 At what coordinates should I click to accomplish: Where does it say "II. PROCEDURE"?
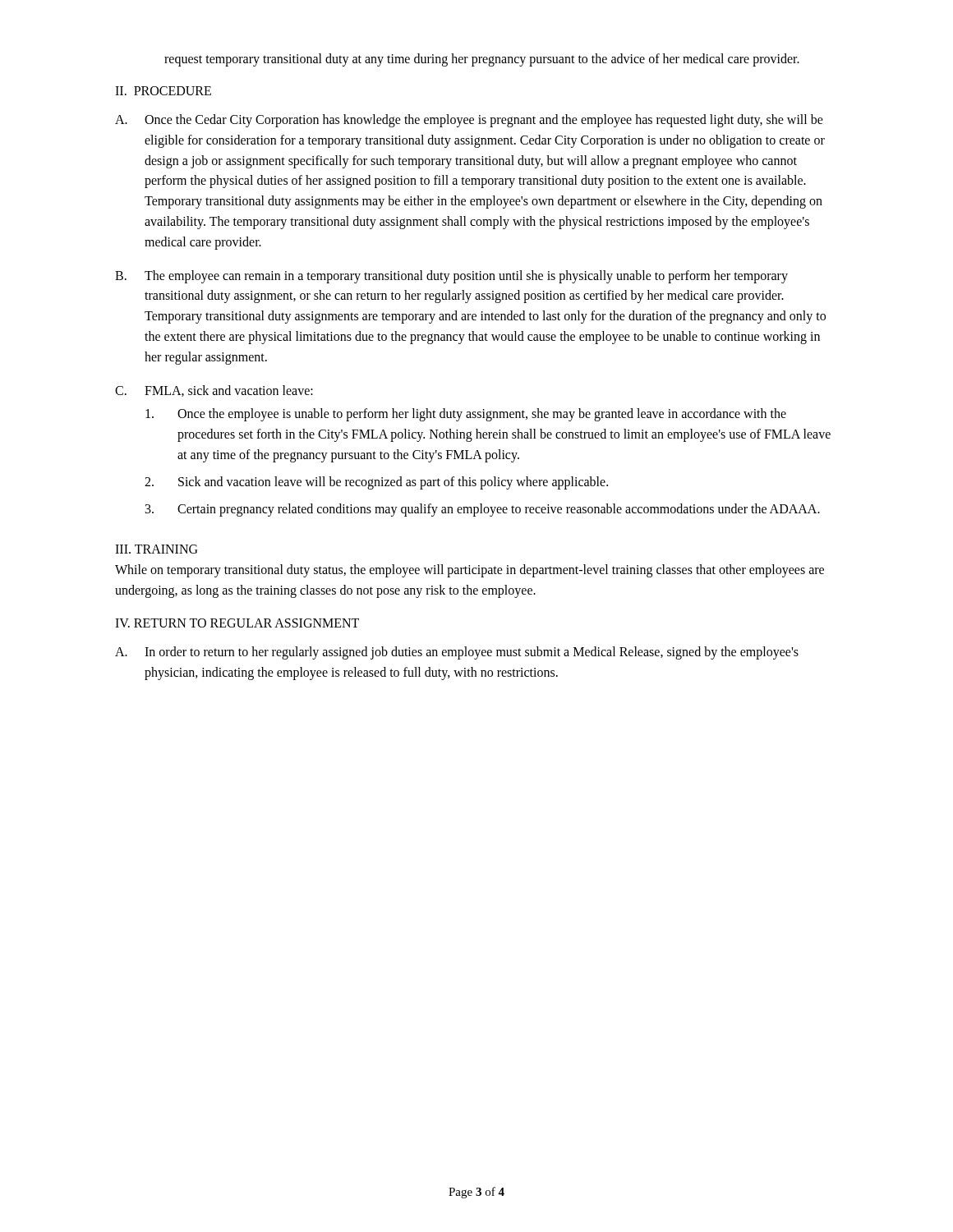163,91
